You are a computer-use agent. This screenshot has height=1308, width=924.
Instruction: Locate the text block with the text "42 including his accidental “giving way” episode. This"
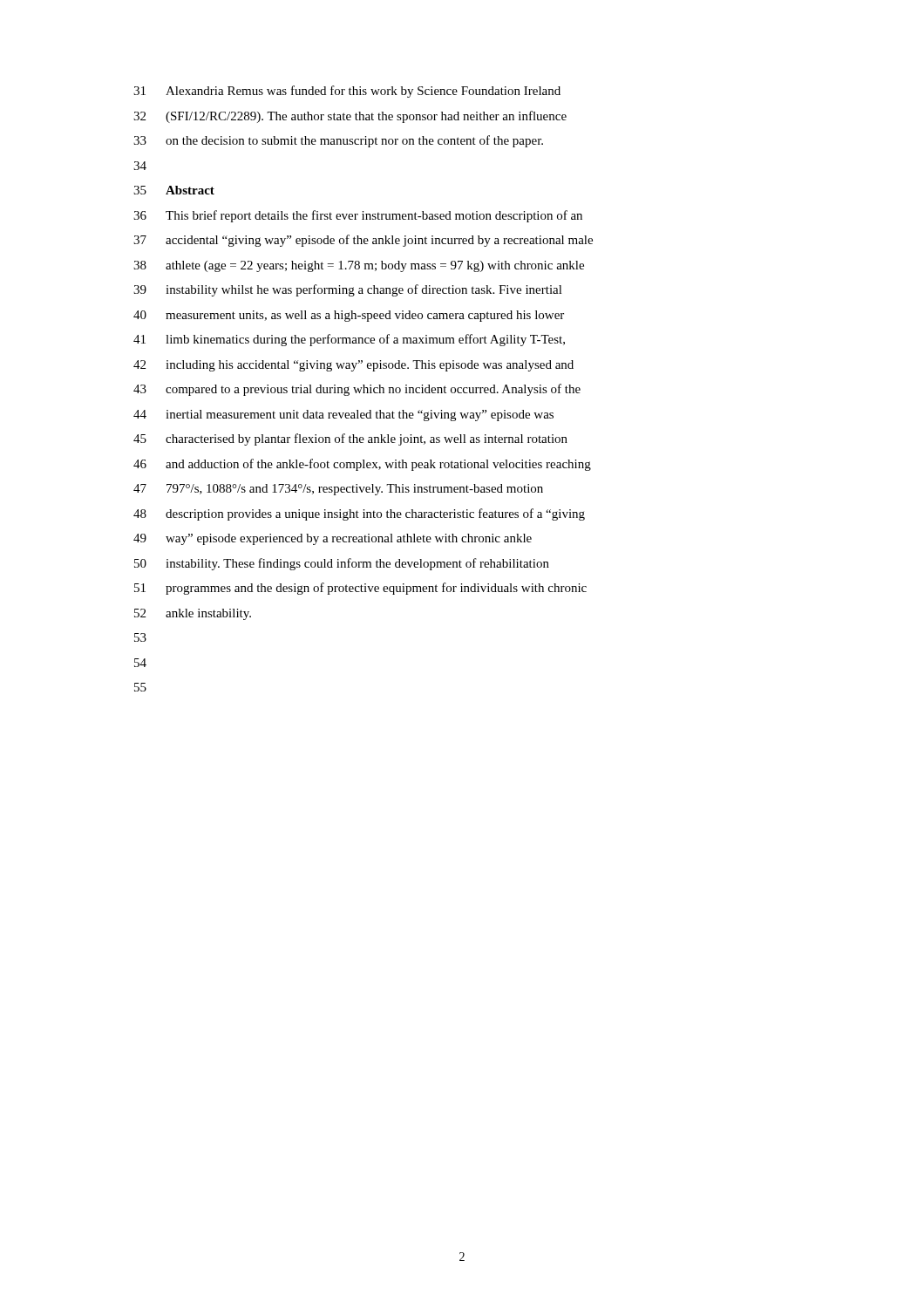[462, 364]
